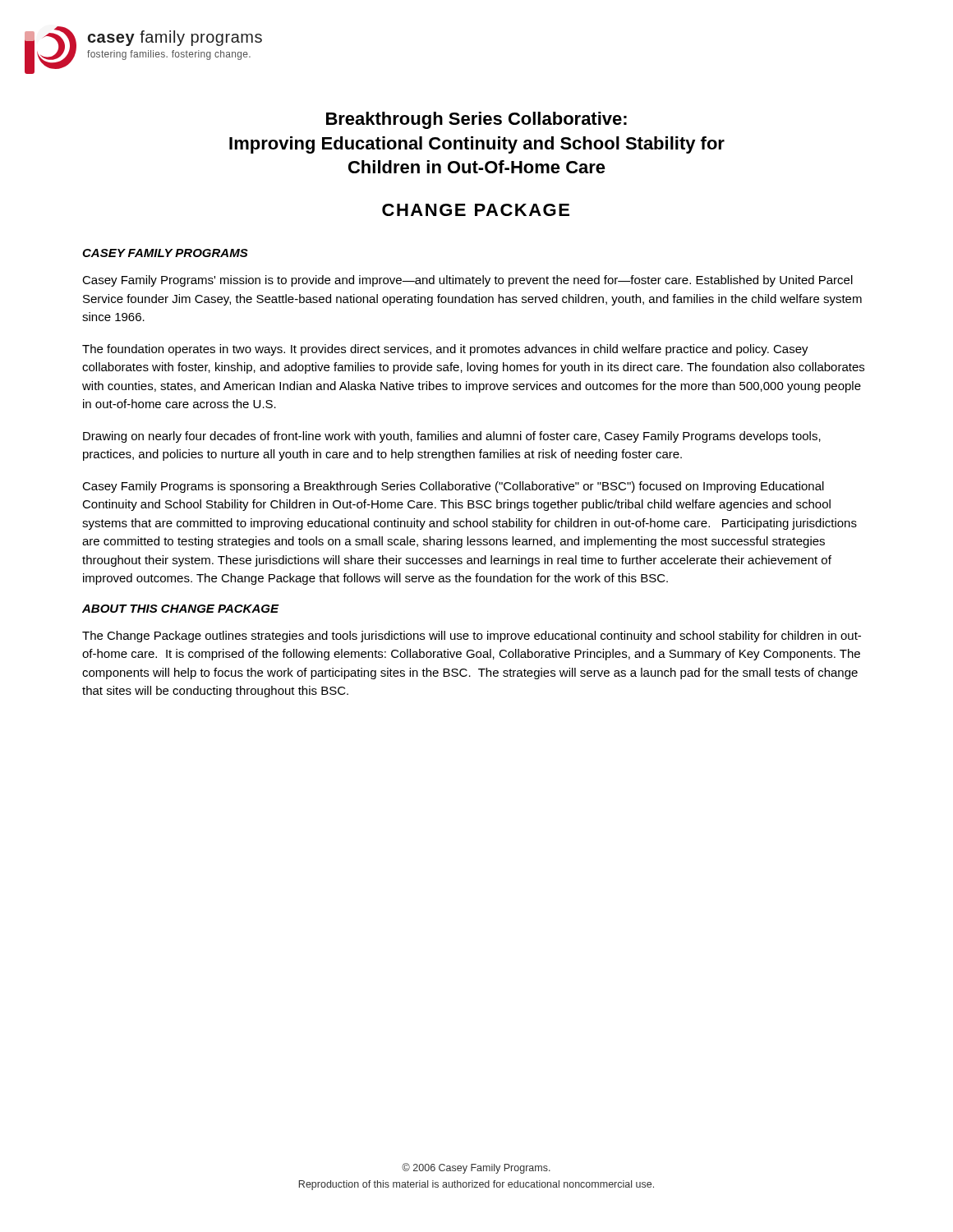Viewport: 953px width, 1232px height.
Task: Navigate to the region starting "The foundation operates in two"
Action: point(473,376)
